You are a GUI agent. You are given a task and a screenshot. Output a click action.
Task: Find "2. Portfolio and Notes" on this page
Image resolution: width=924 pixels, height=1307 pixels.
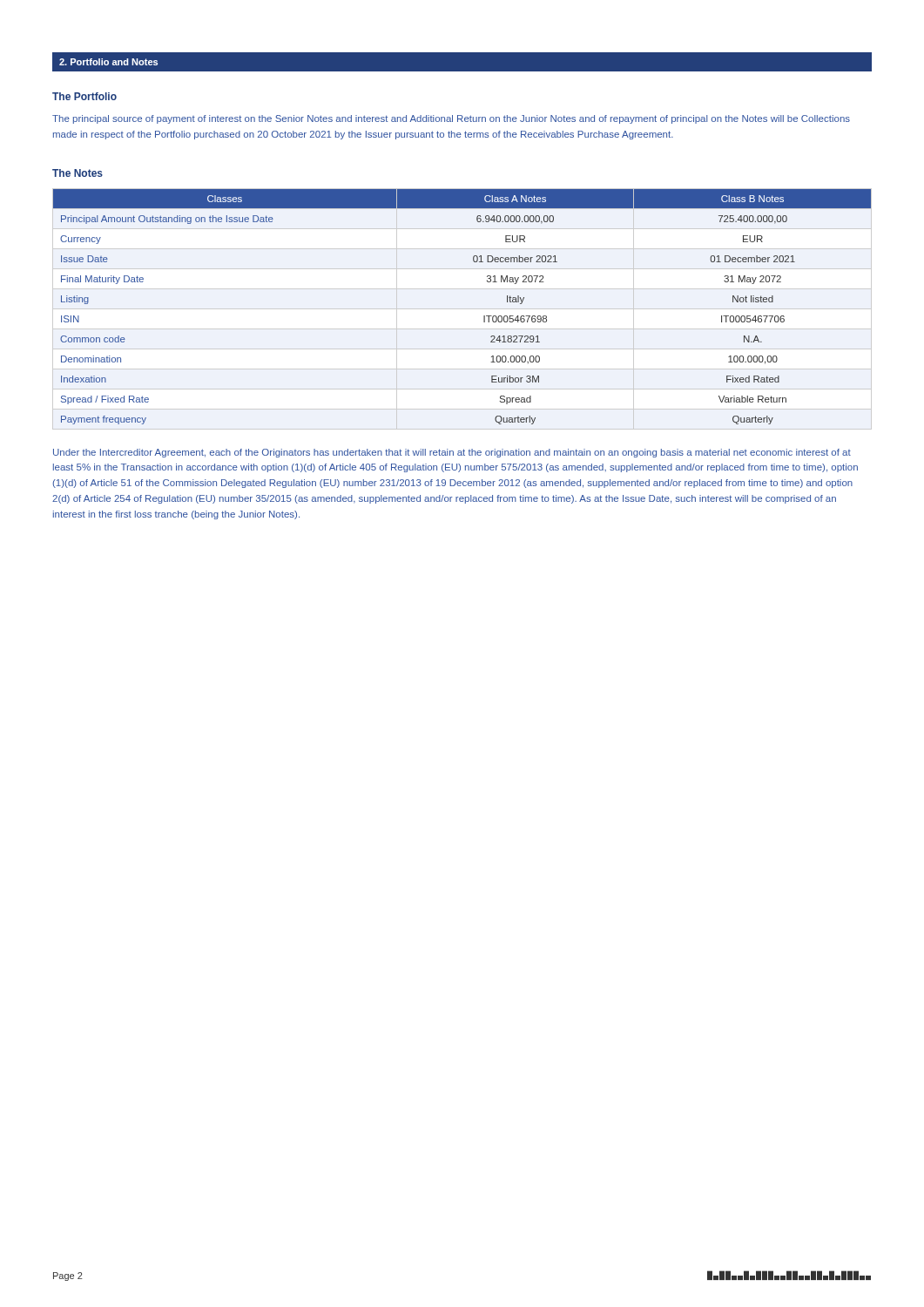[x=109, y=62]
